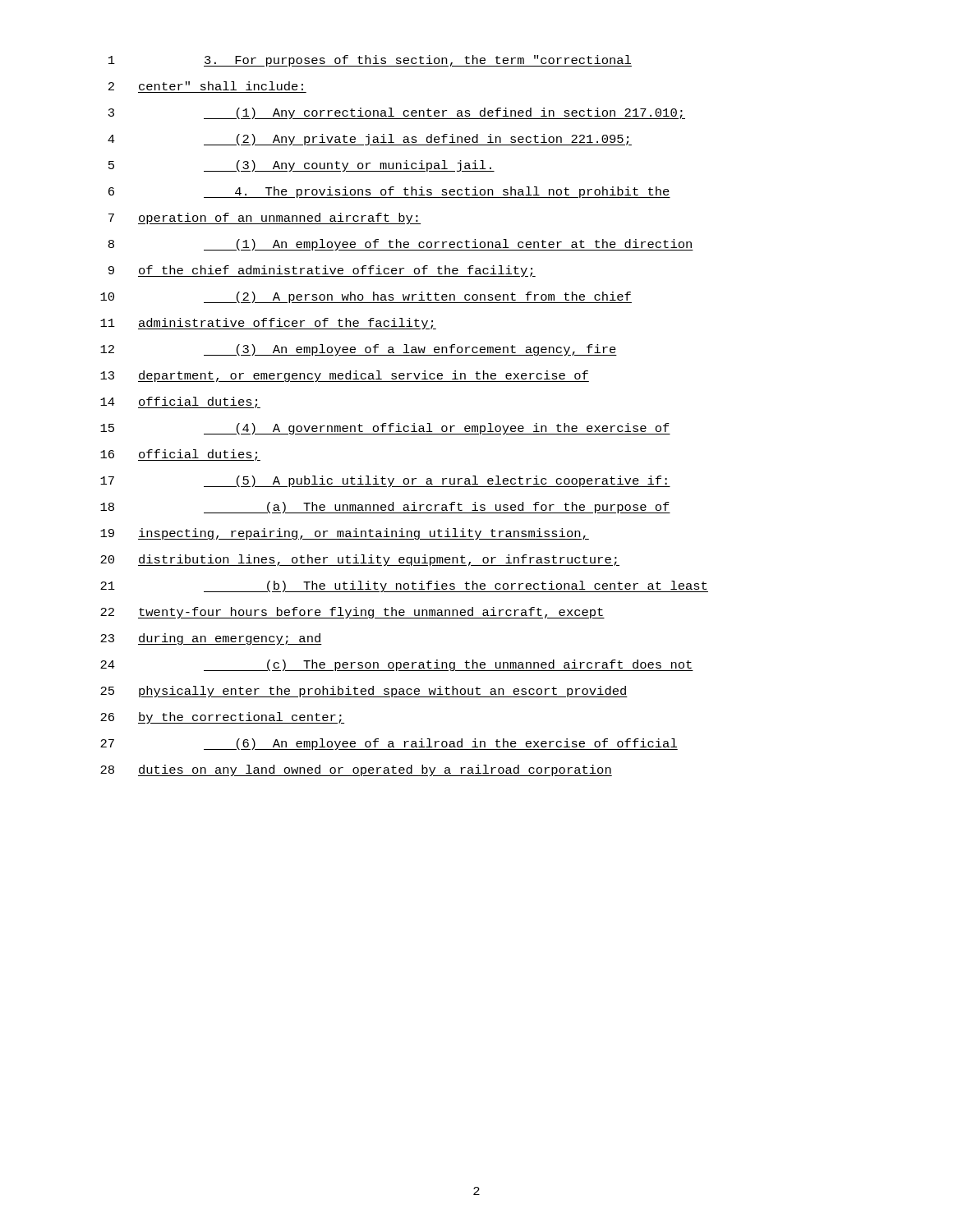The width and height of the screenshot is (953, 1232).
Task: Click on the list item that reads "14 official duties;"
Action: pos(180,402)
